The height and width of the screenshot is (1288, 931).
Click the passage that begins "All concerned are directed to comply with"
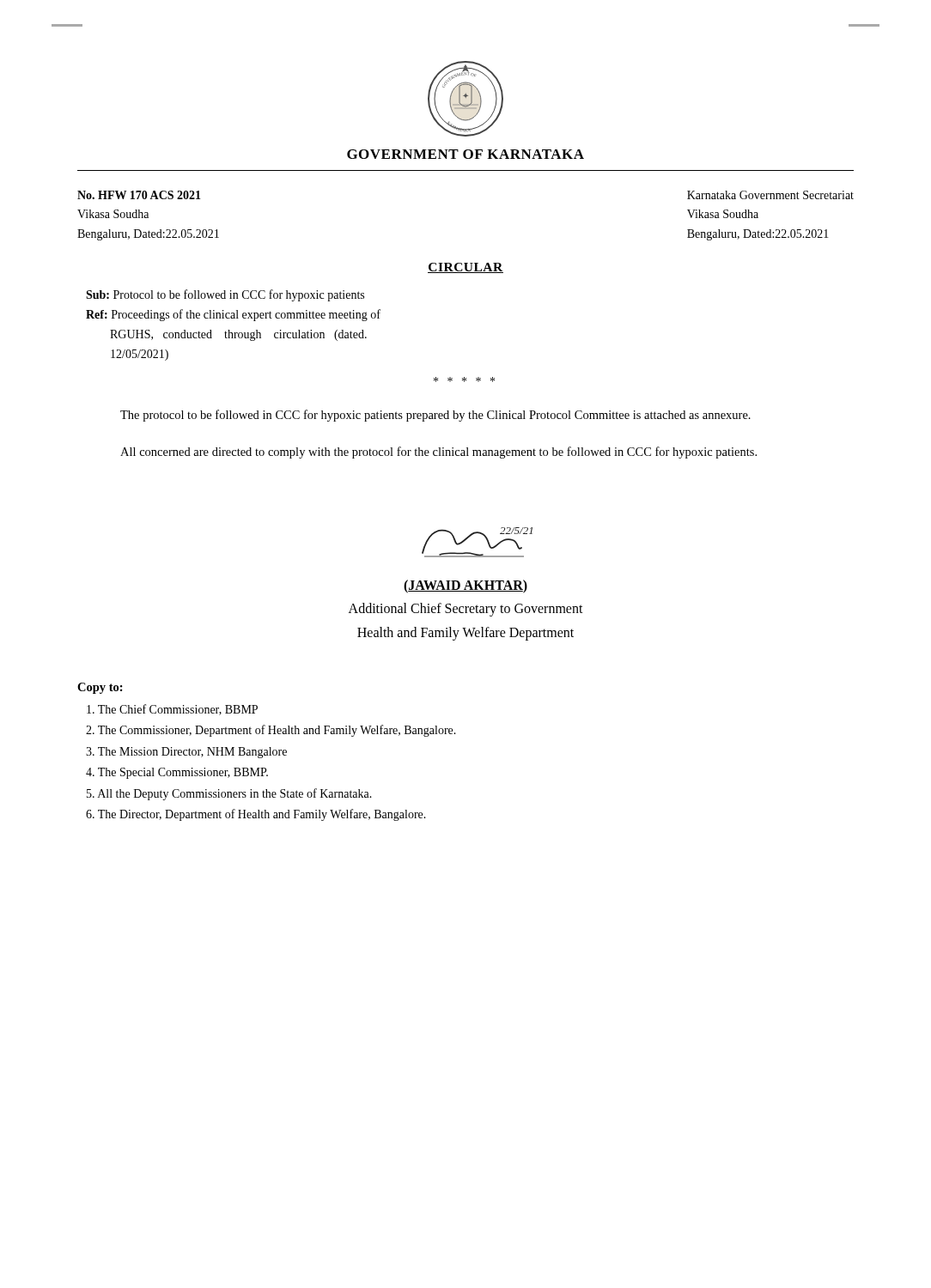pyautogui.click(x=439, y=452)
